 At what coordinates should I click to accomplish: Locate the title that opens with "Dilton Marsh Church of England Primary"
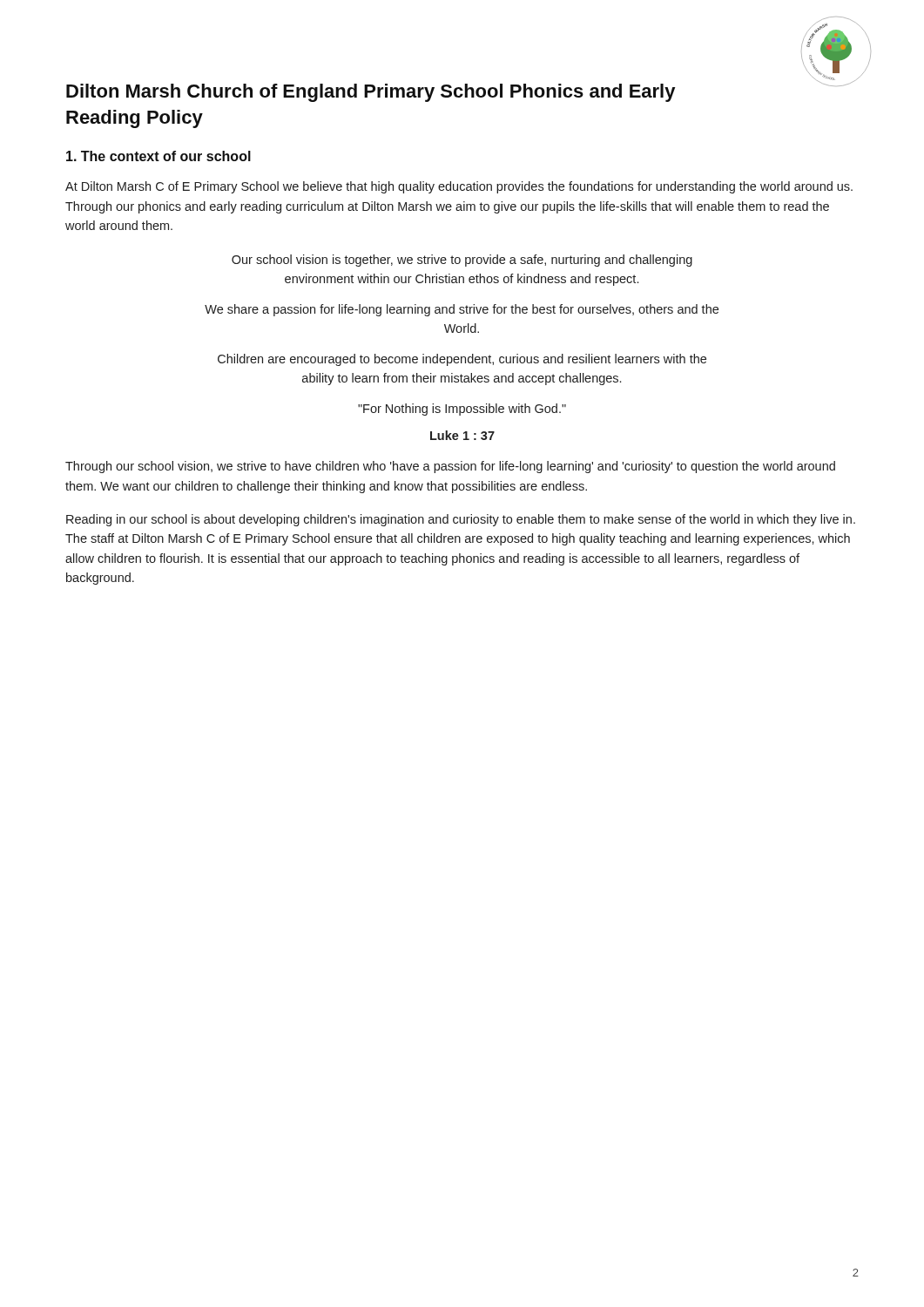click(462, 104)
